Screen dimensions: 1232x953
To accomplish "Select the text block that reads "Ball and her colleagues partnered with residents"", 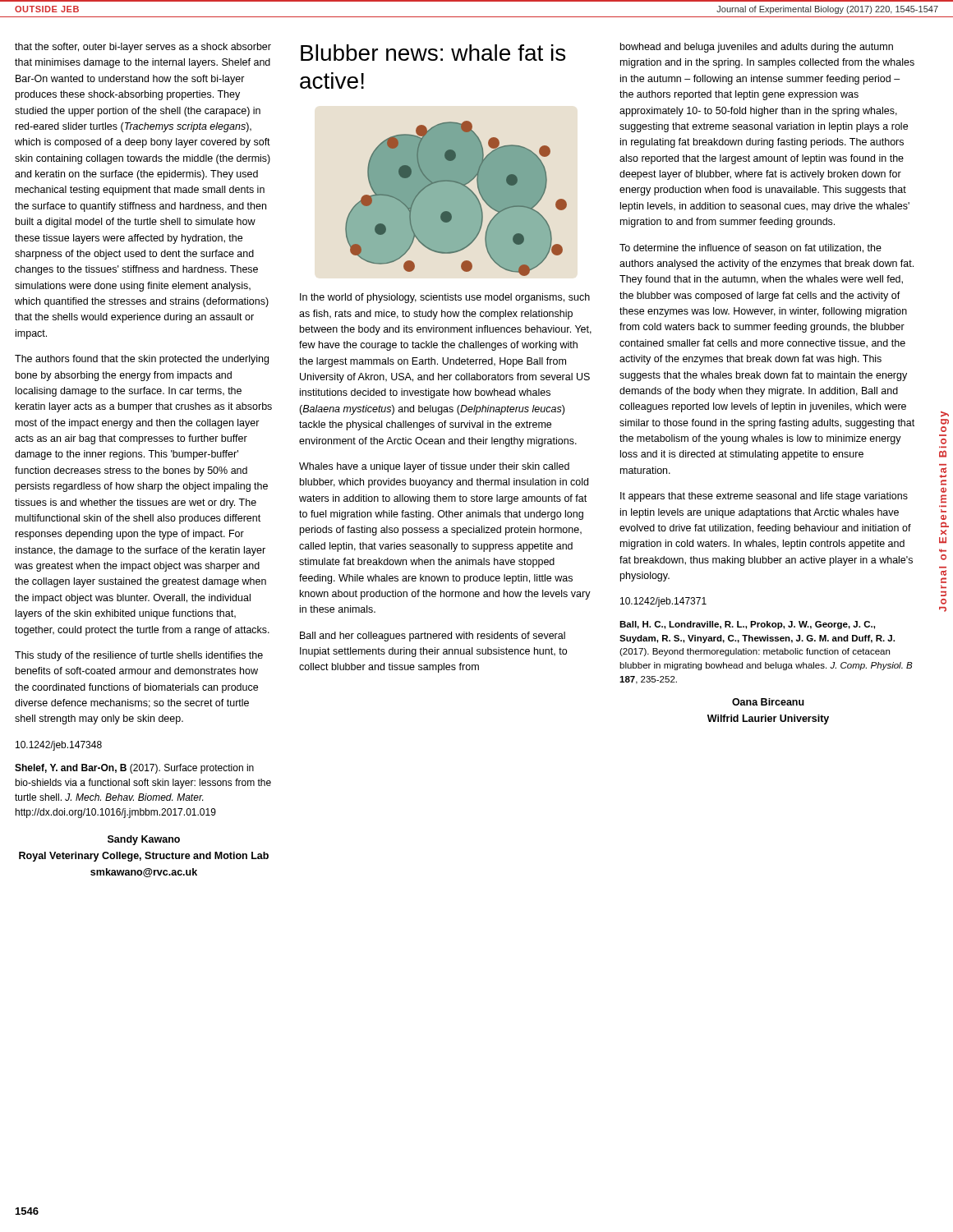I will coord(446,652).
